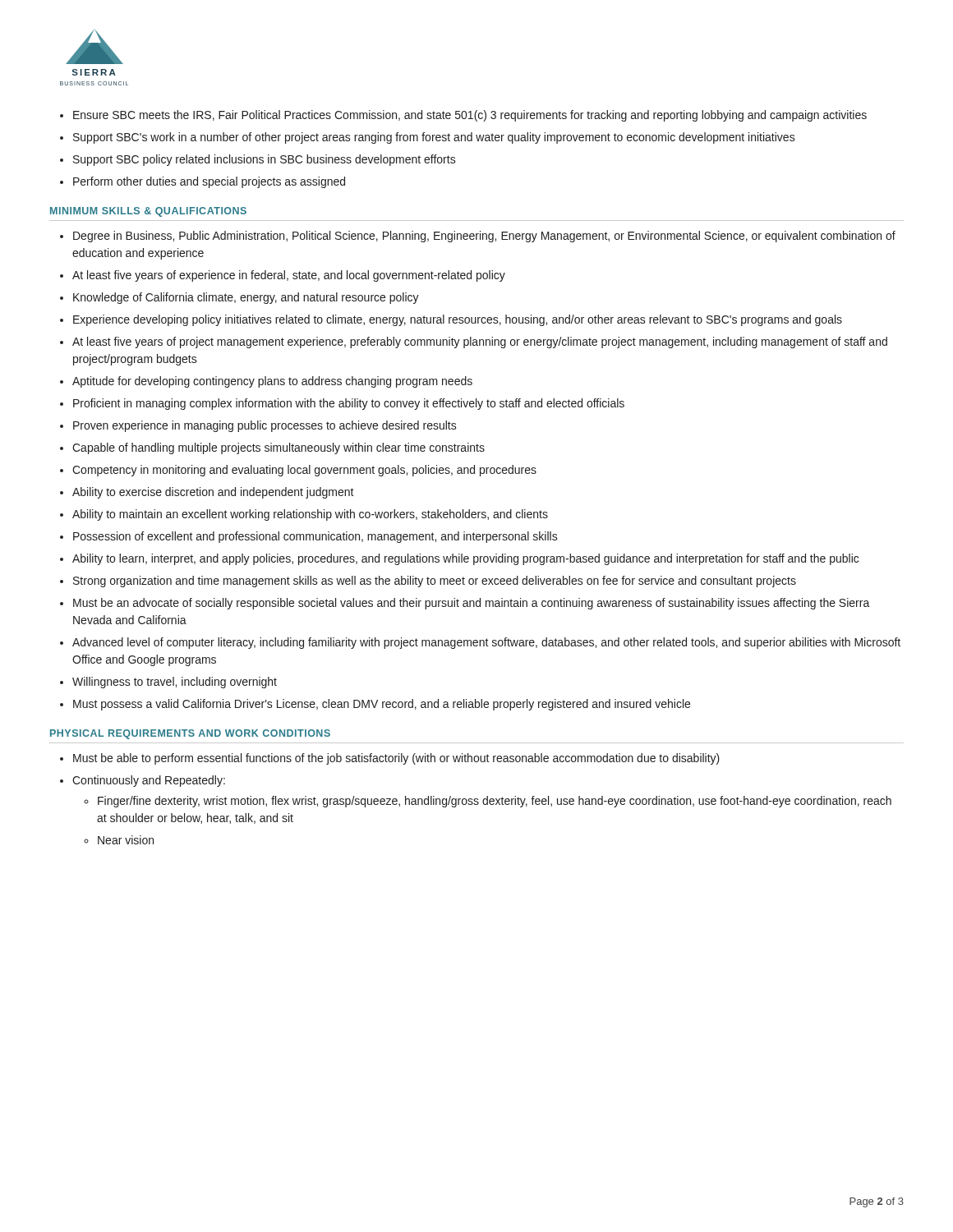Where does it say "MINIMUM SKILLS & QUALIFICATIONS"?
This screenshot has width=953, height=1232.
[x=148, y=211]
